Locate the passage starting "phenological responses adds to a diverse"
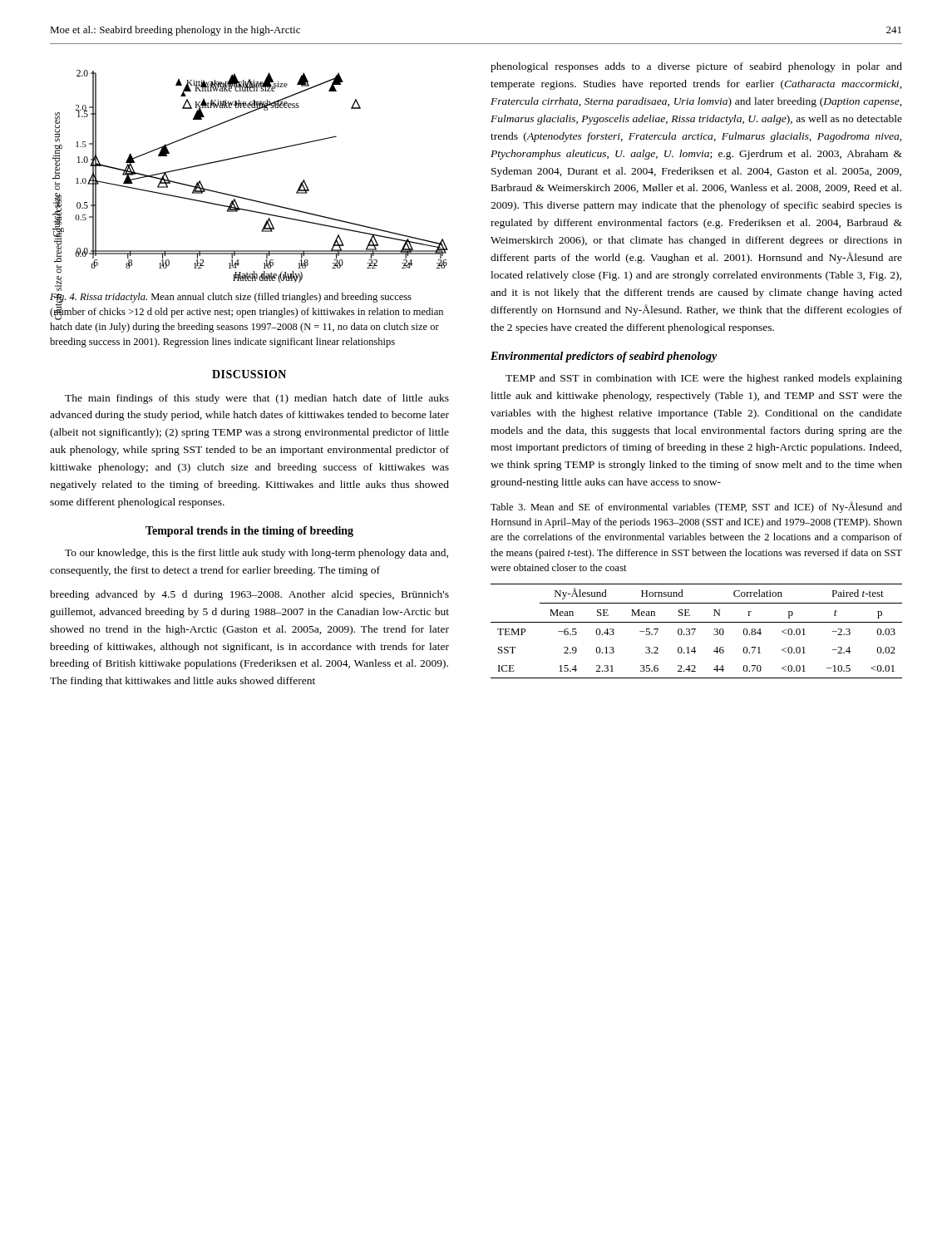 point(696,197)
